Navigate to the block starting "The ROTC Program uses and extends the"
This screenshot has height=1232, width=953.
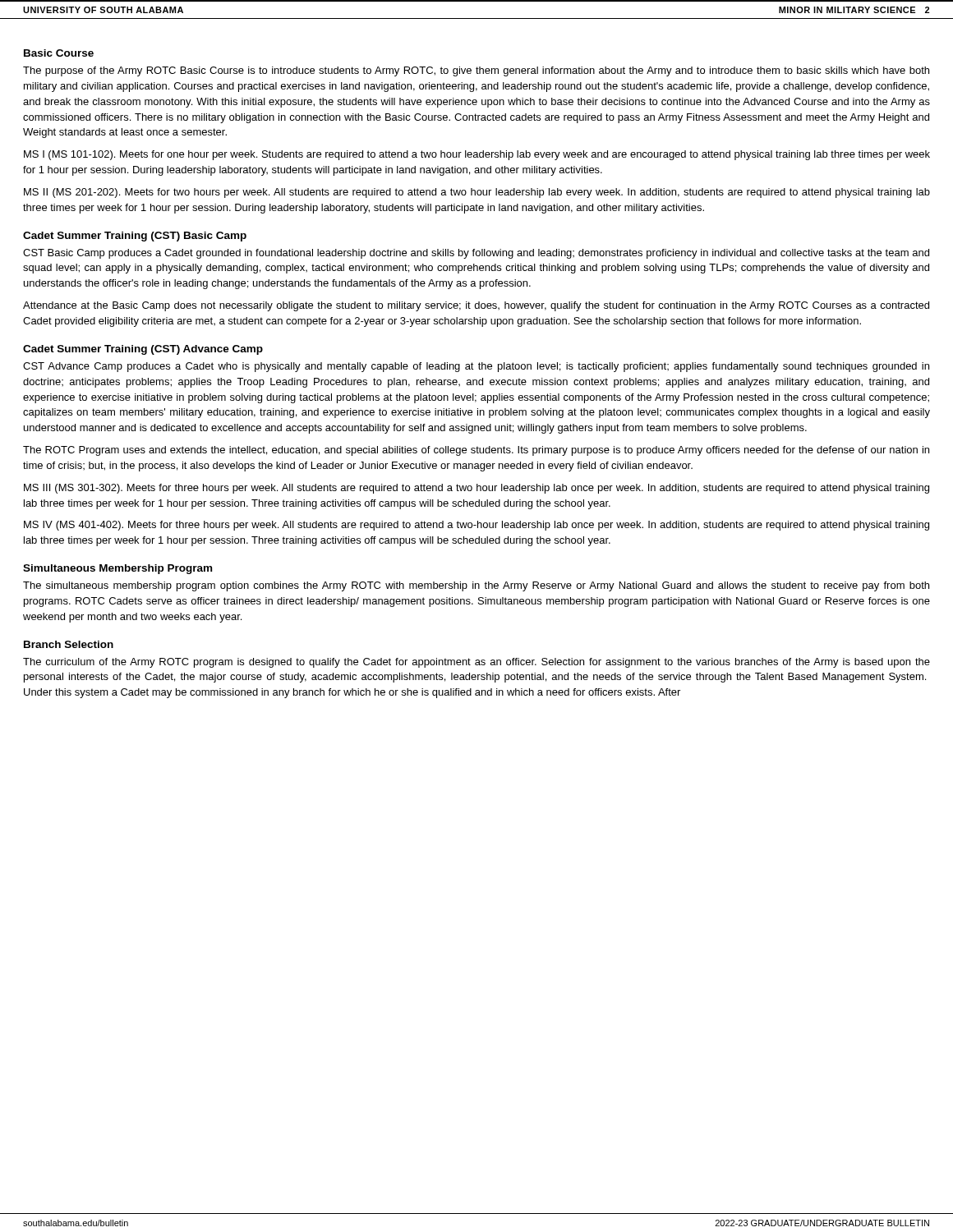click(x=476, y=457)
